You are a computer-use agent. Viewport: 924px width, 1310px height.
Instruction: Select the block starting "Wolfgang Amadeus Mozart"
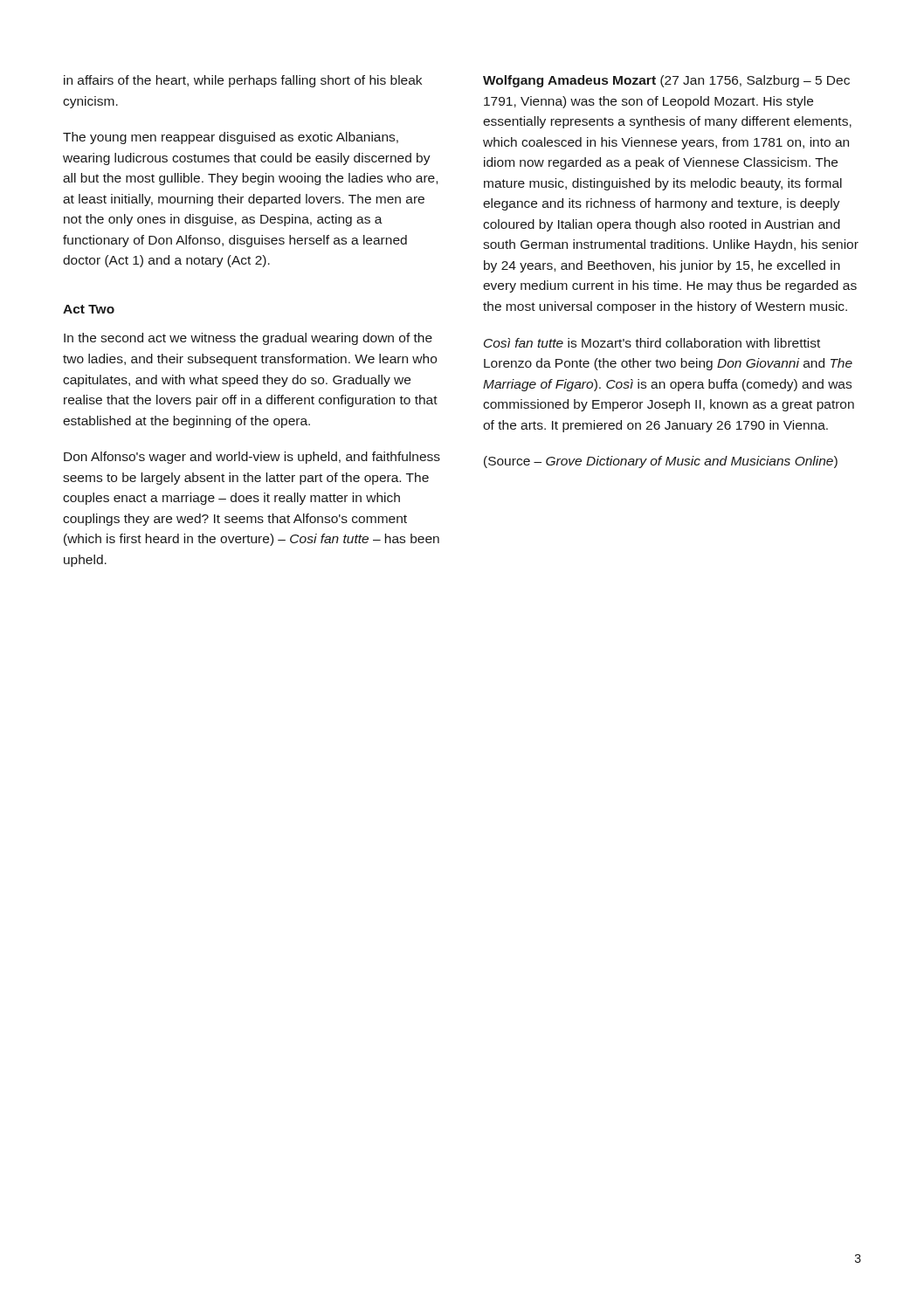(671, 193)
